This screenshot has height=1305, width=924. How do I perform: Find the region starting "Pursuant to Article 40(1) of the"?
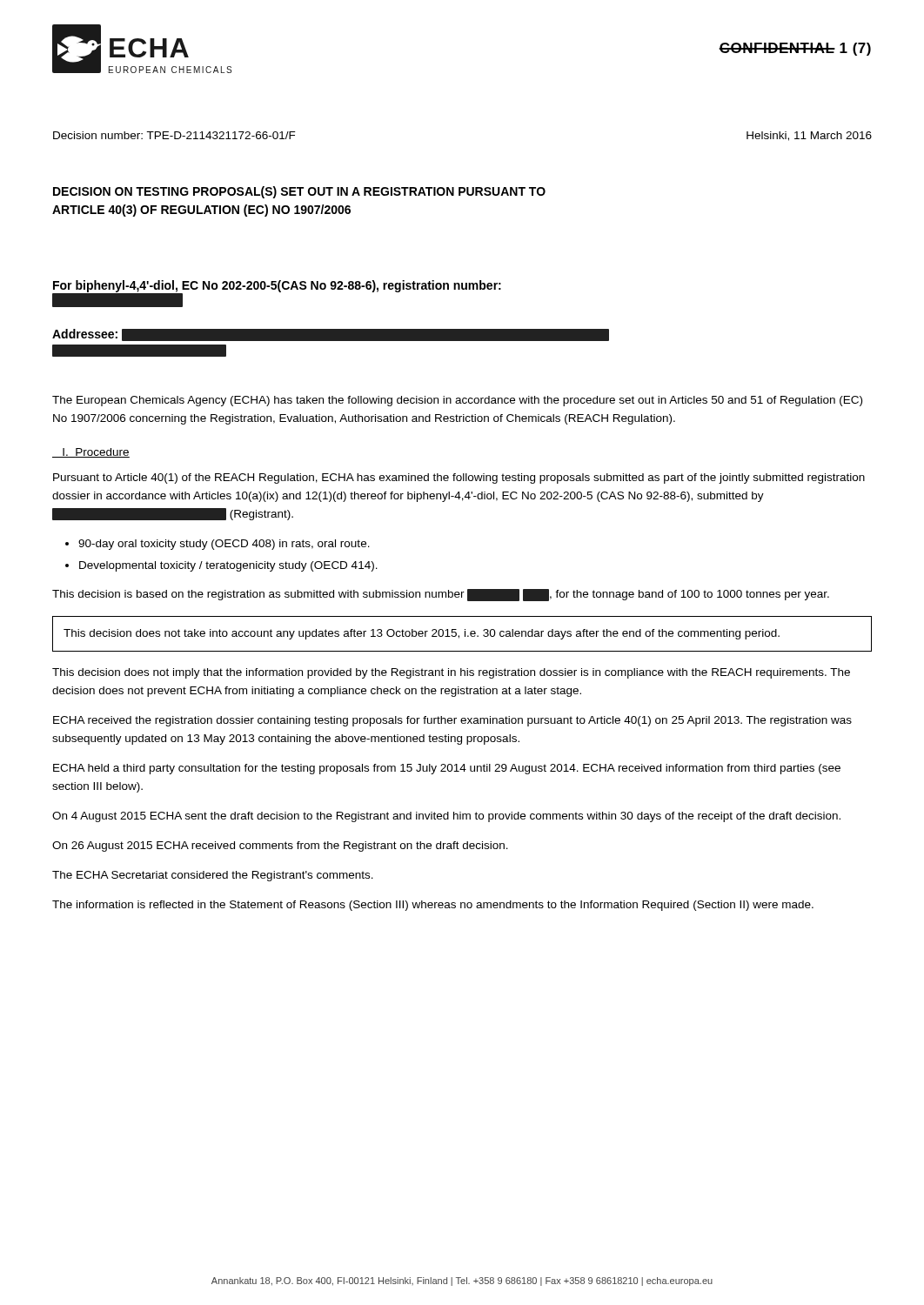pos(459,495)
